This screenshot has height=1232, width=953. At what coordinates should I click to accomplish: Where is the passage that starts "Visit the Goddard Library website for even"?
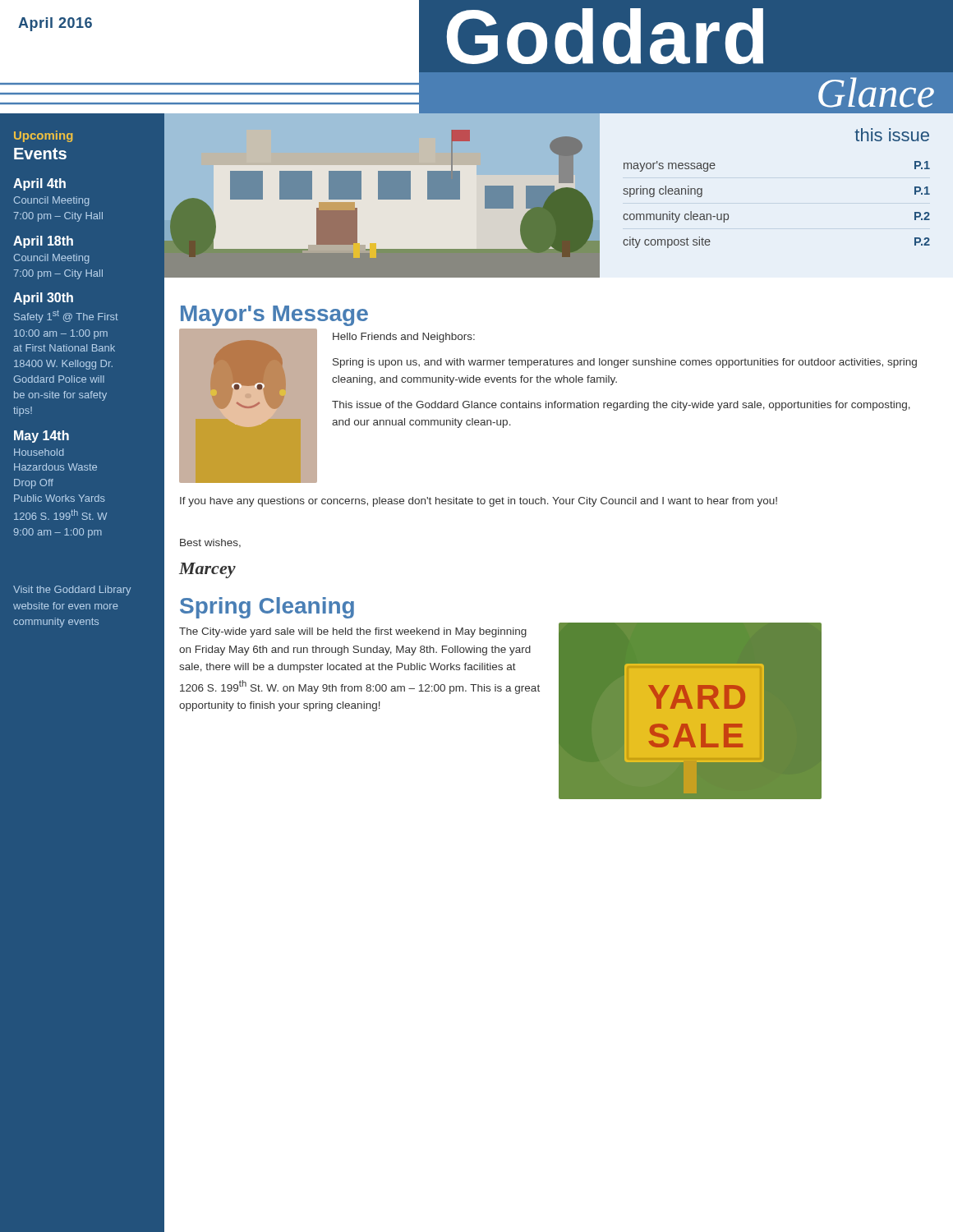(72, 605)
